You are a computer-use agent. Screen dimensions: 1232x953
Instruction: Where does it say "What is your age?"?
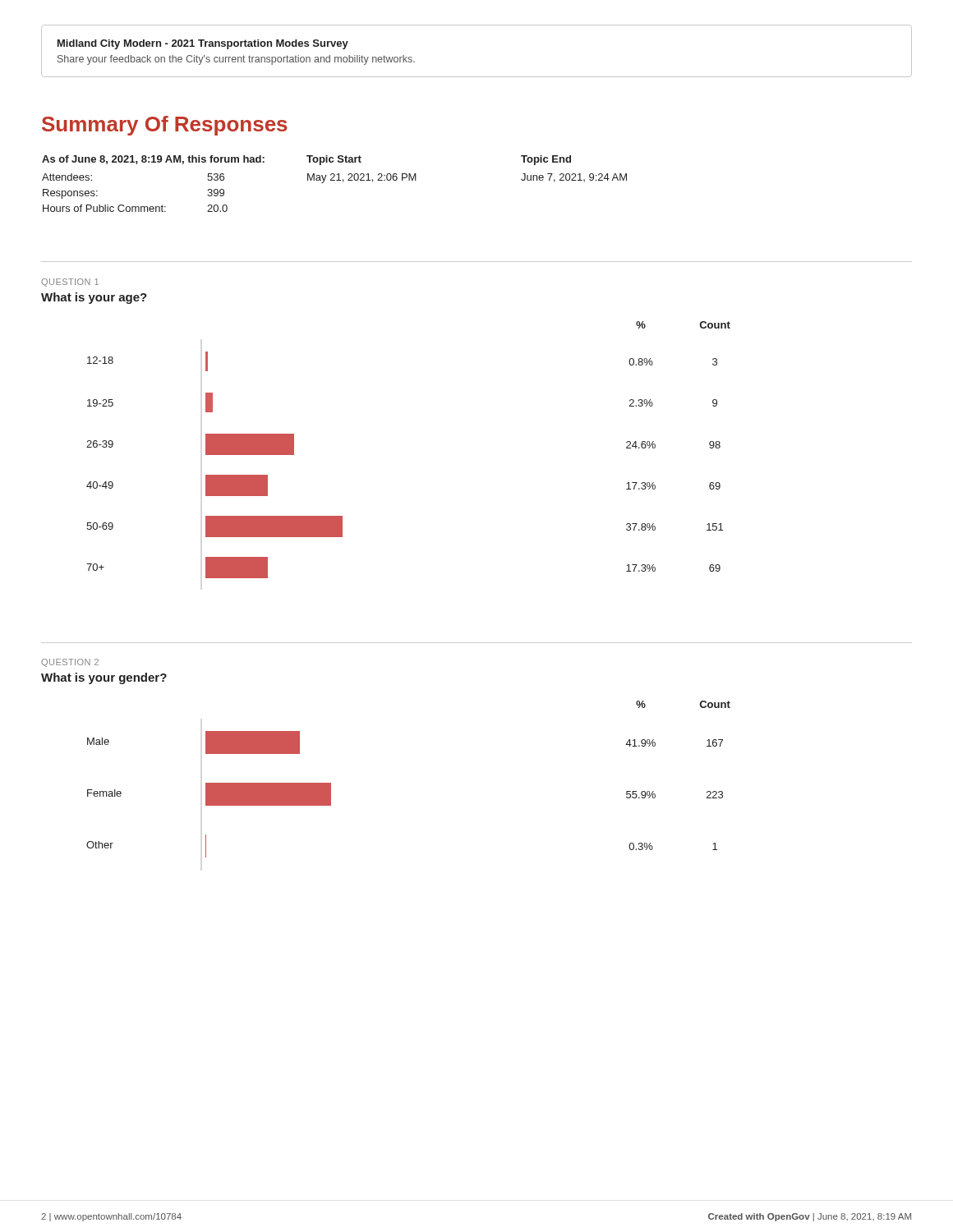[x=94, y=297]
